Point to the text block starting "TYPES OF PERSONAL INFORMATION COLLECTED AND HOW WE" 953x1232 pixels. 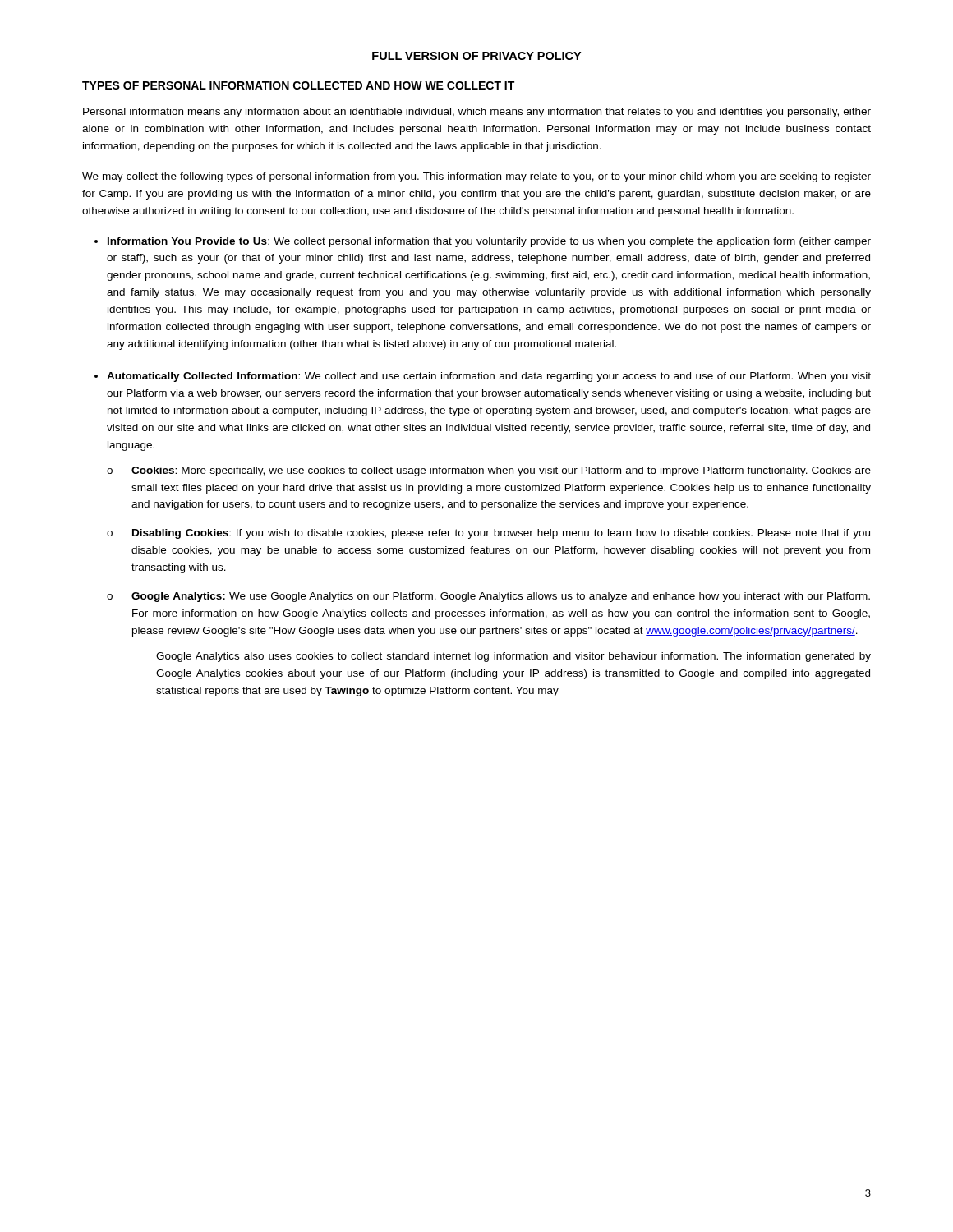point(298,85)
